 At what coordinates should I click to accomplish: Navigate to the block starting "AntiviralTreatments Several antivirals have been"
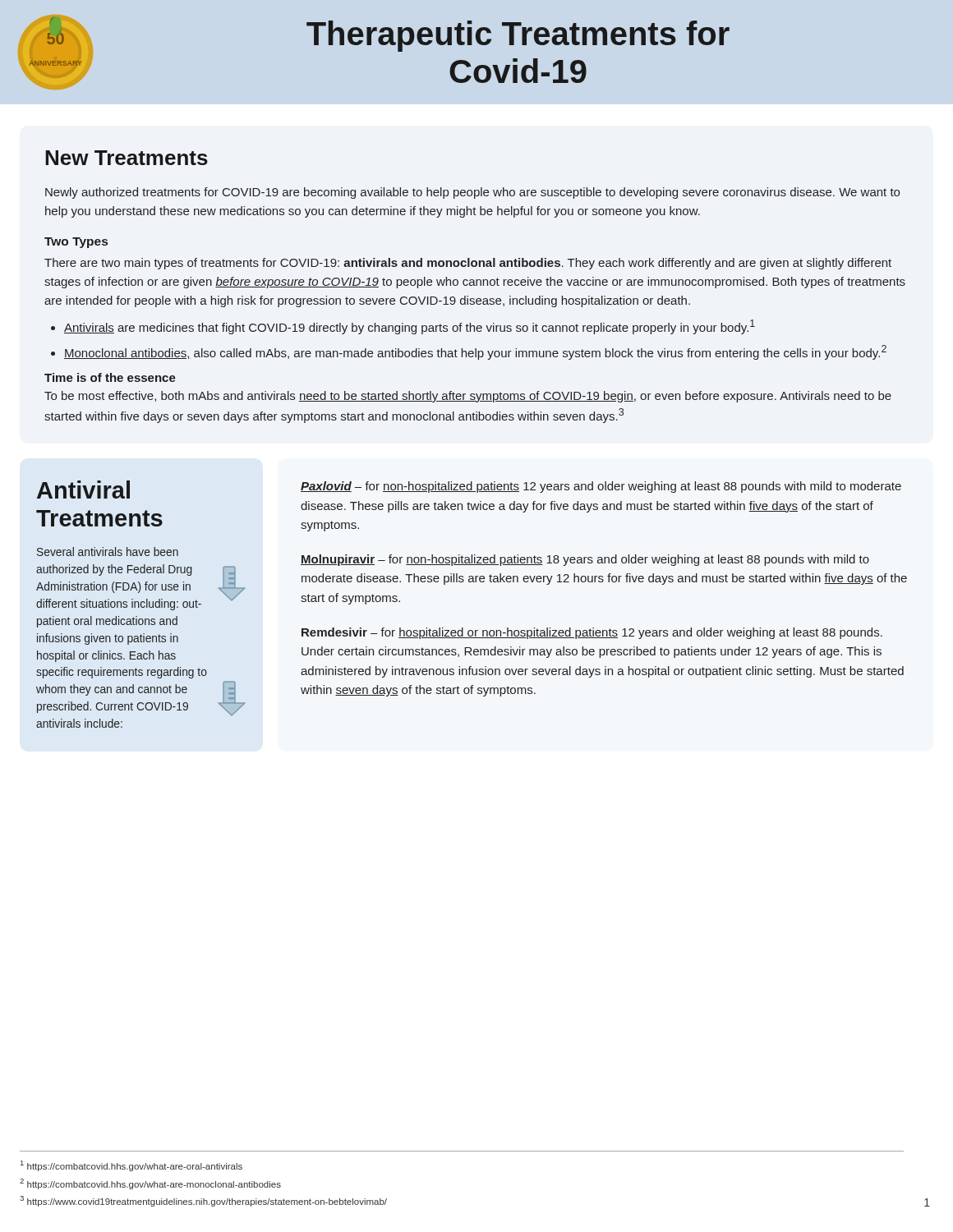142,605
